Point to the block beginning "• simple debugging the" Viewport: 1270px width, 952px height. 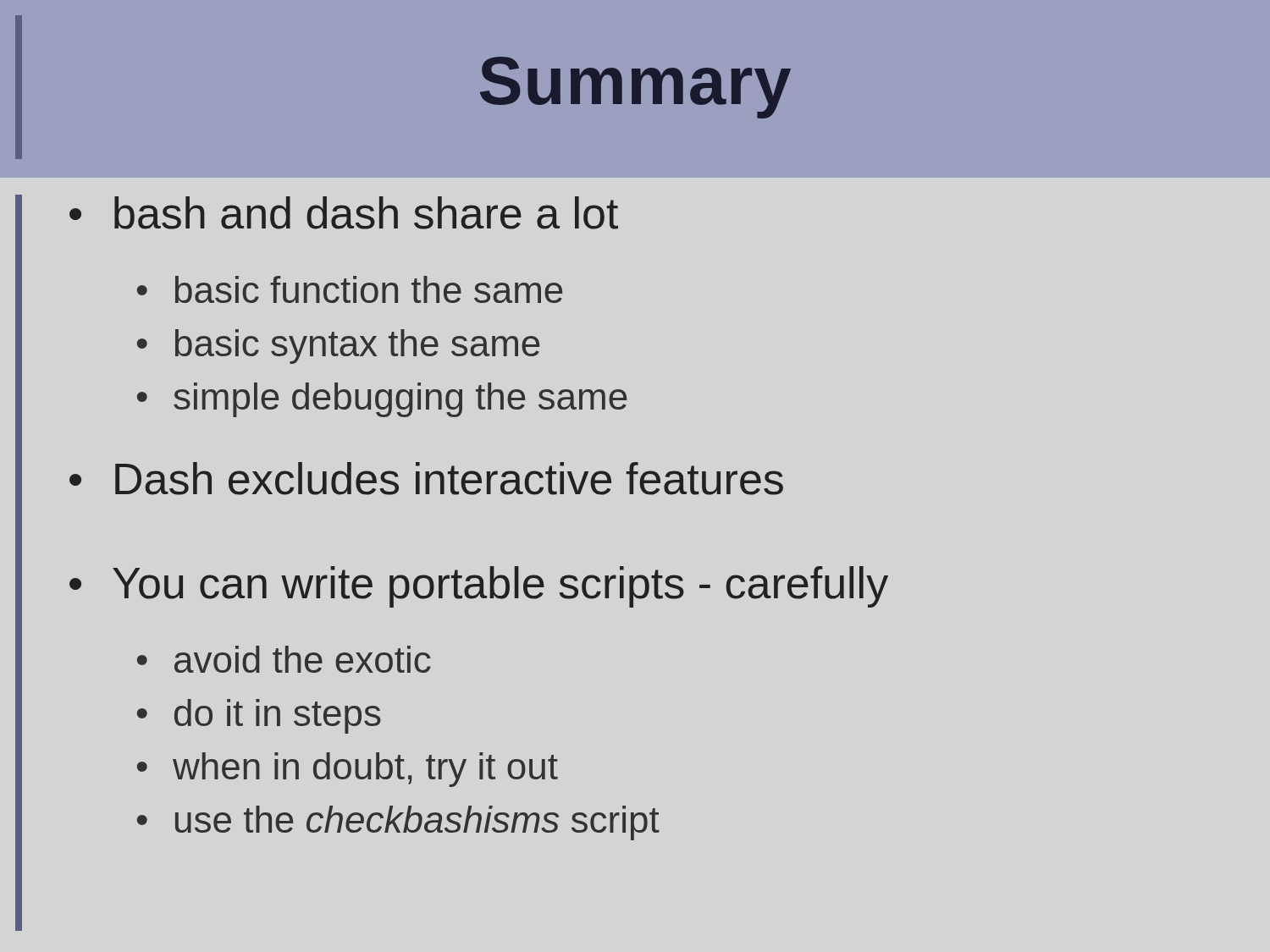click(x=382, y=396)
